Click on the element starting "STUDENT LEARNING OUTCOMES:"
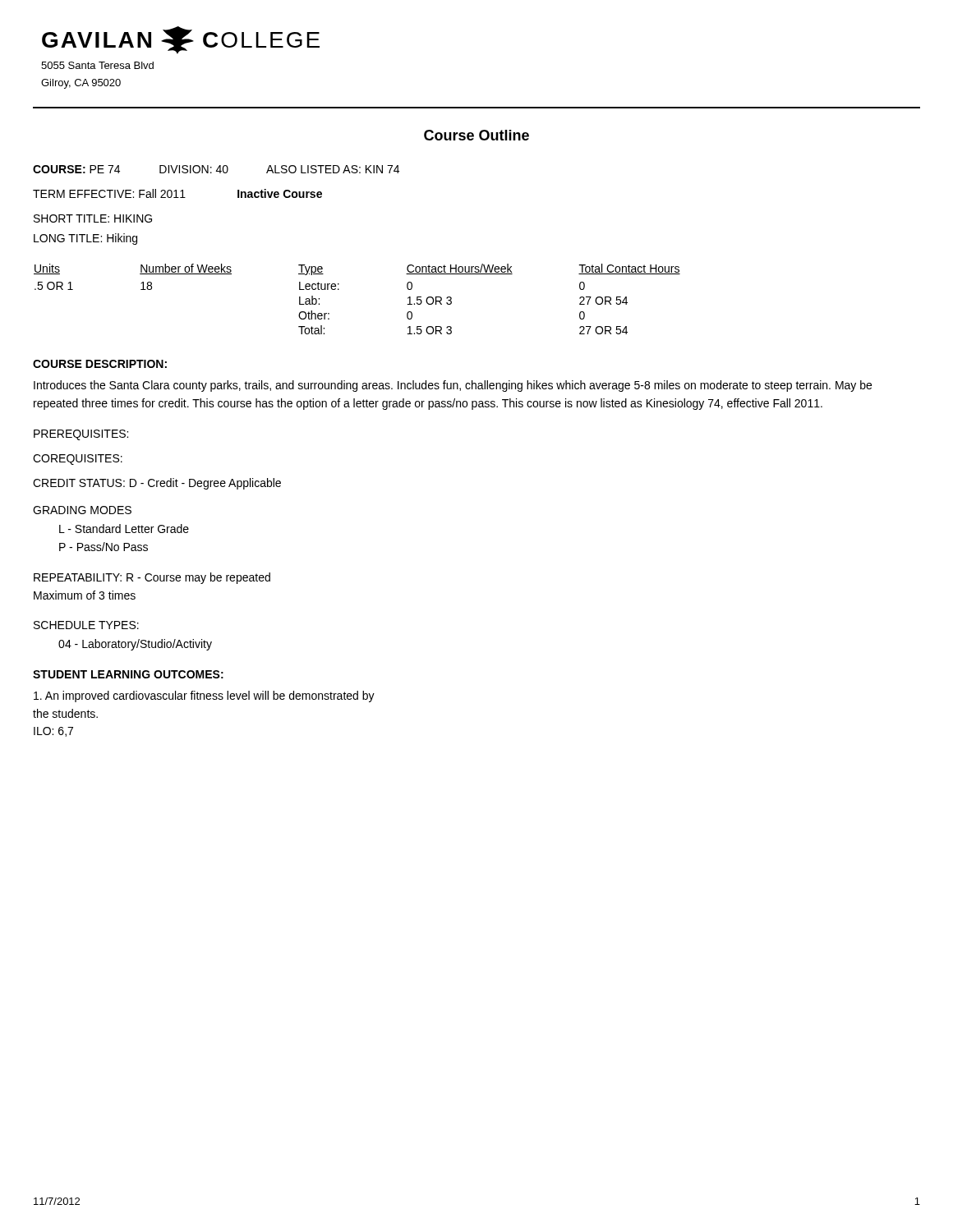953x1232 pixels. (128, 674)
